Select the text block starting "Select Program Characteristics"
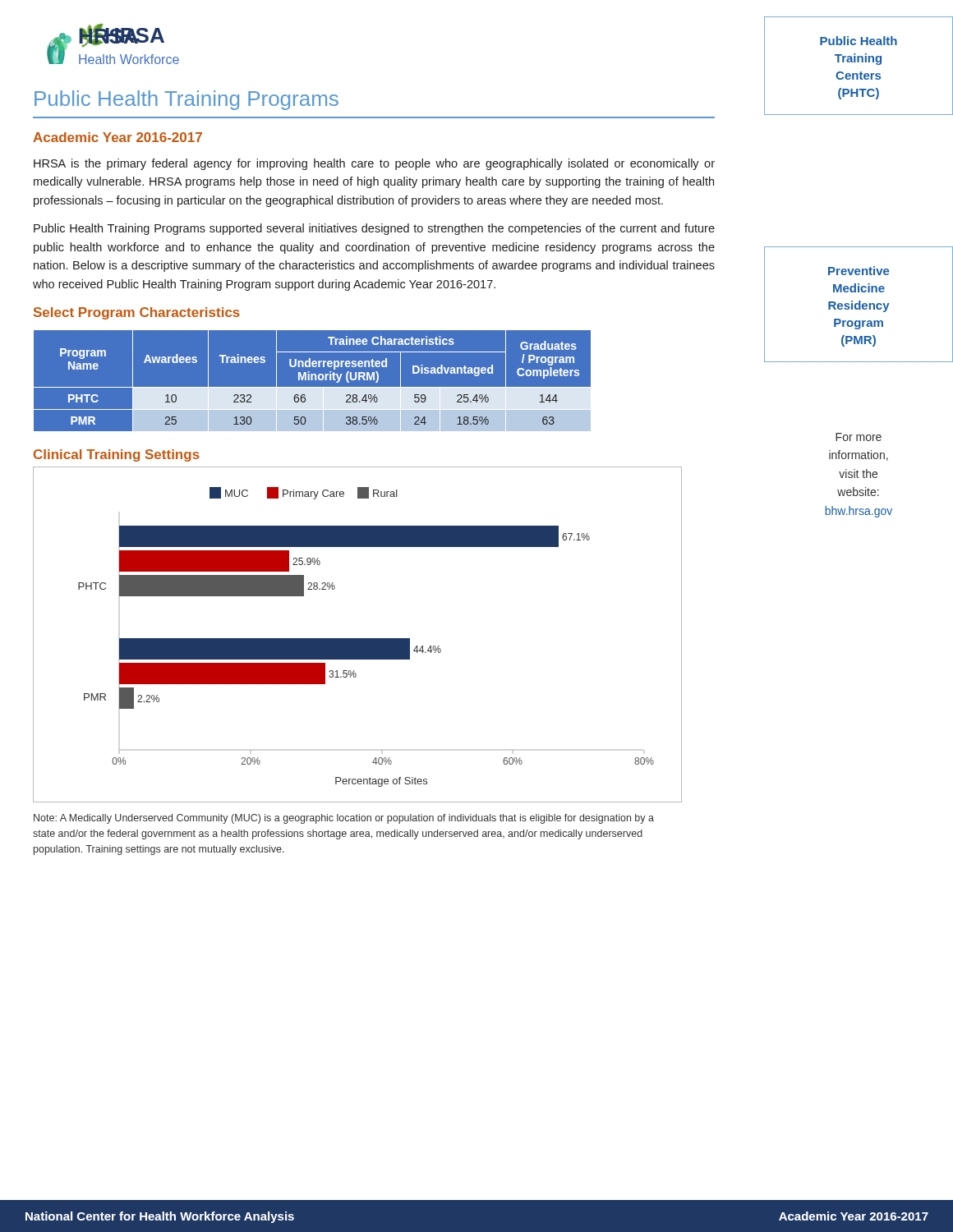Image resolution: width=953 pixels, height=1232 pixels. coord(137,313)
